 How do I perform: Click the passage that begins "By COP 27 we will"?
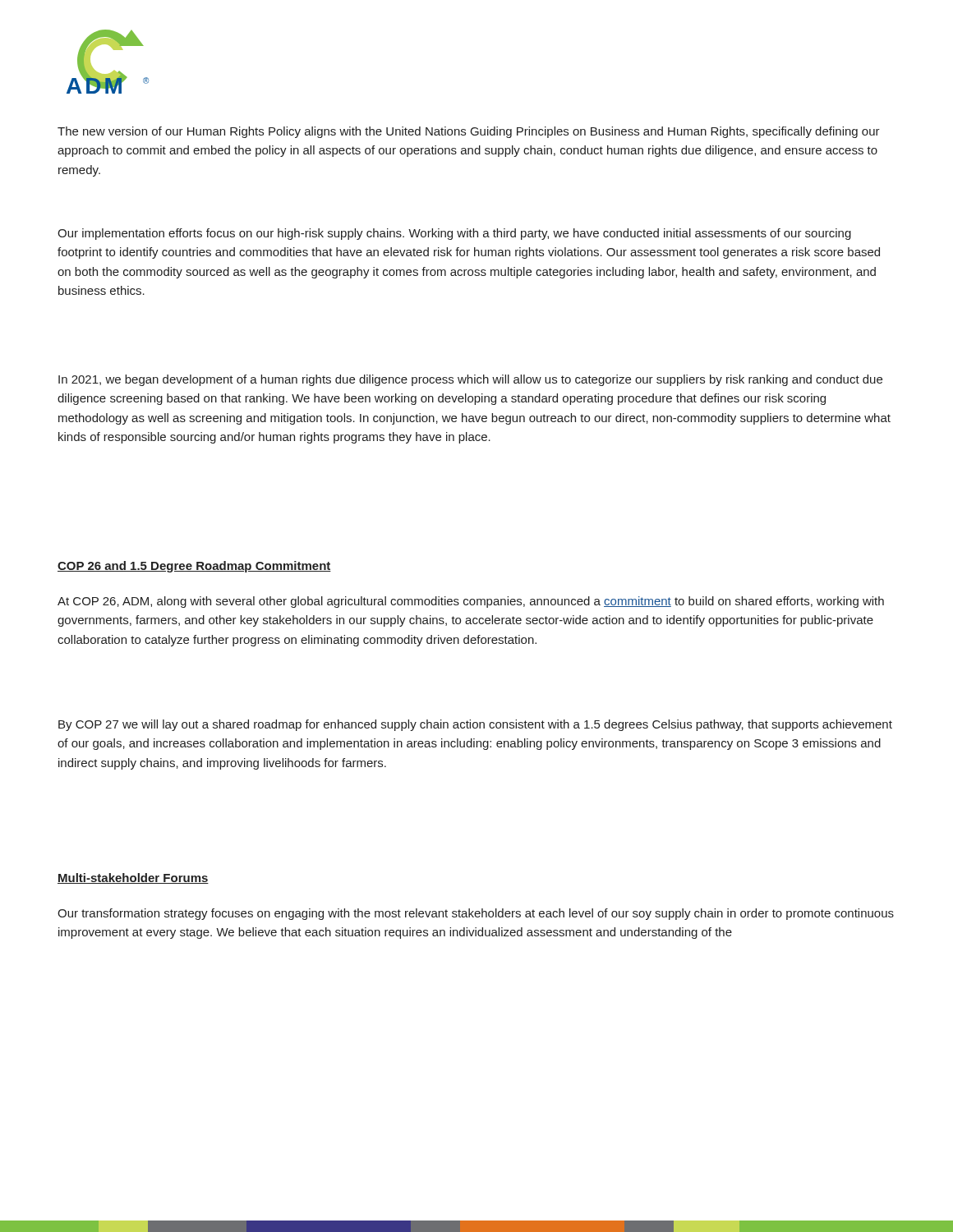(475, 743)
